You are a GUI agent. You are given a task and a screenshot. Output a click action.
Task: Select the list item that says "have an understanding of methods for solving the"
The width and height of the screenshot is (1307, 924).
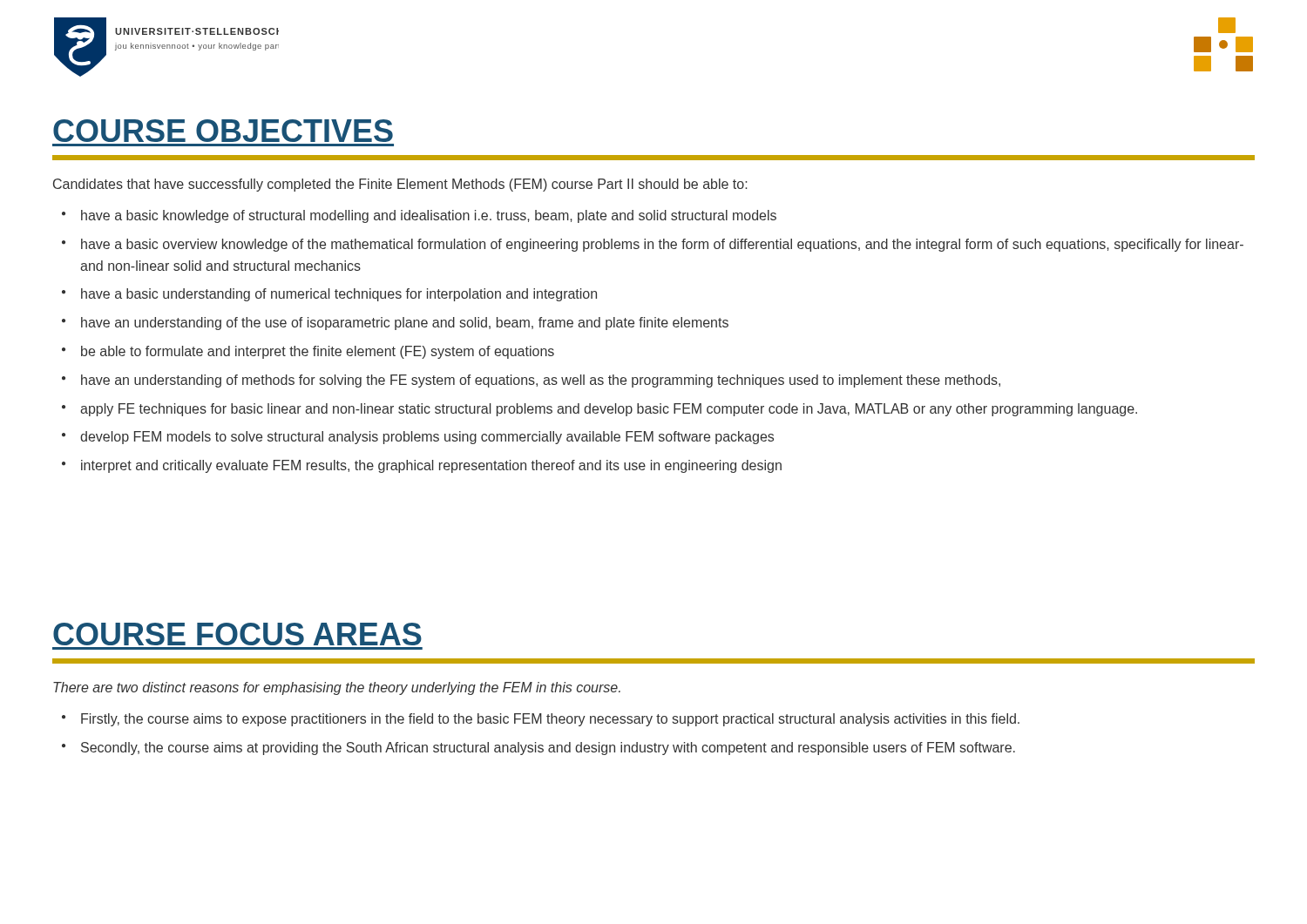(541, 380)
